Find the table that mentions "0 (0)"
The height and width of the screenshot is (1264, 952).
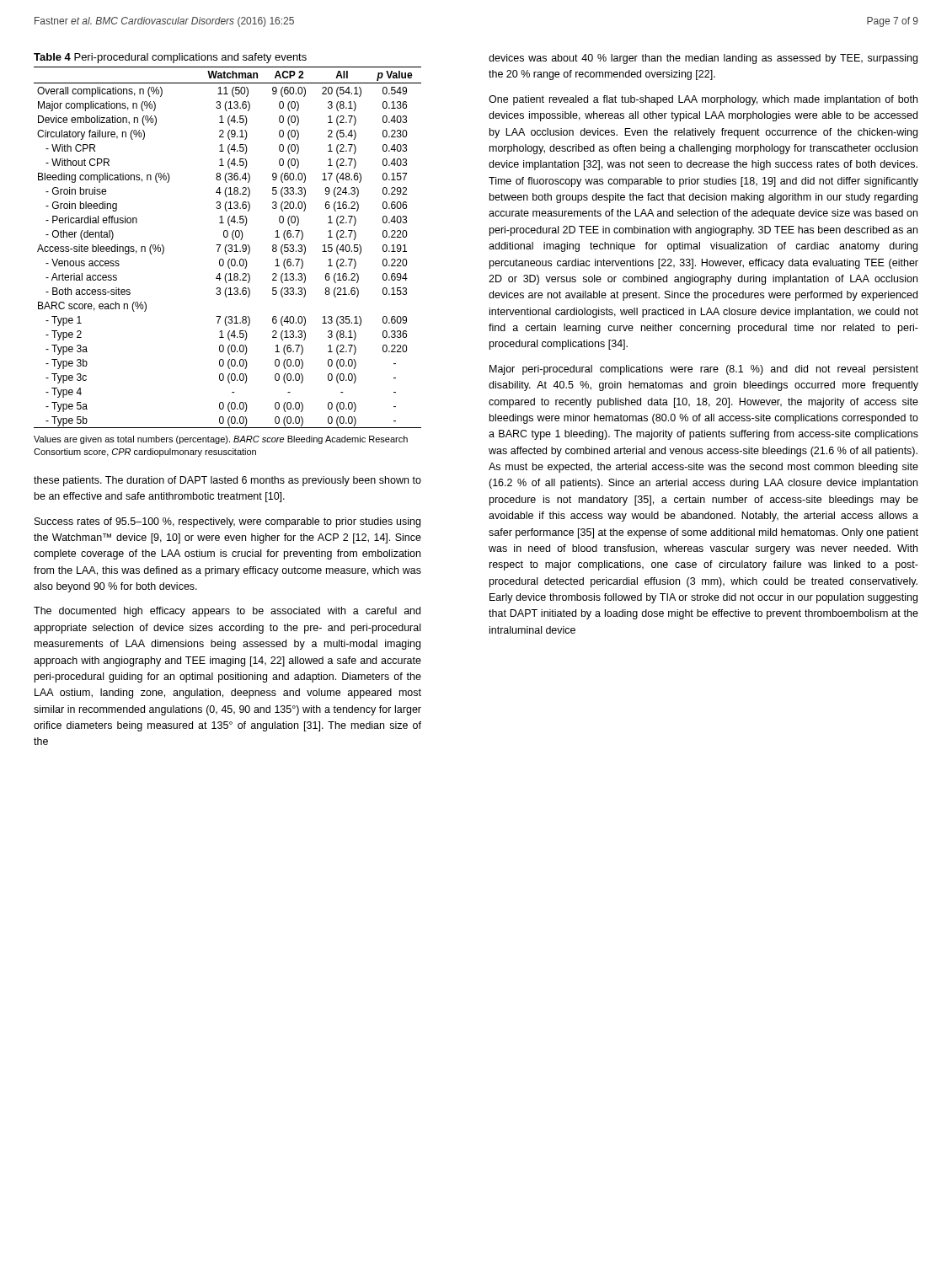(227, 247)
